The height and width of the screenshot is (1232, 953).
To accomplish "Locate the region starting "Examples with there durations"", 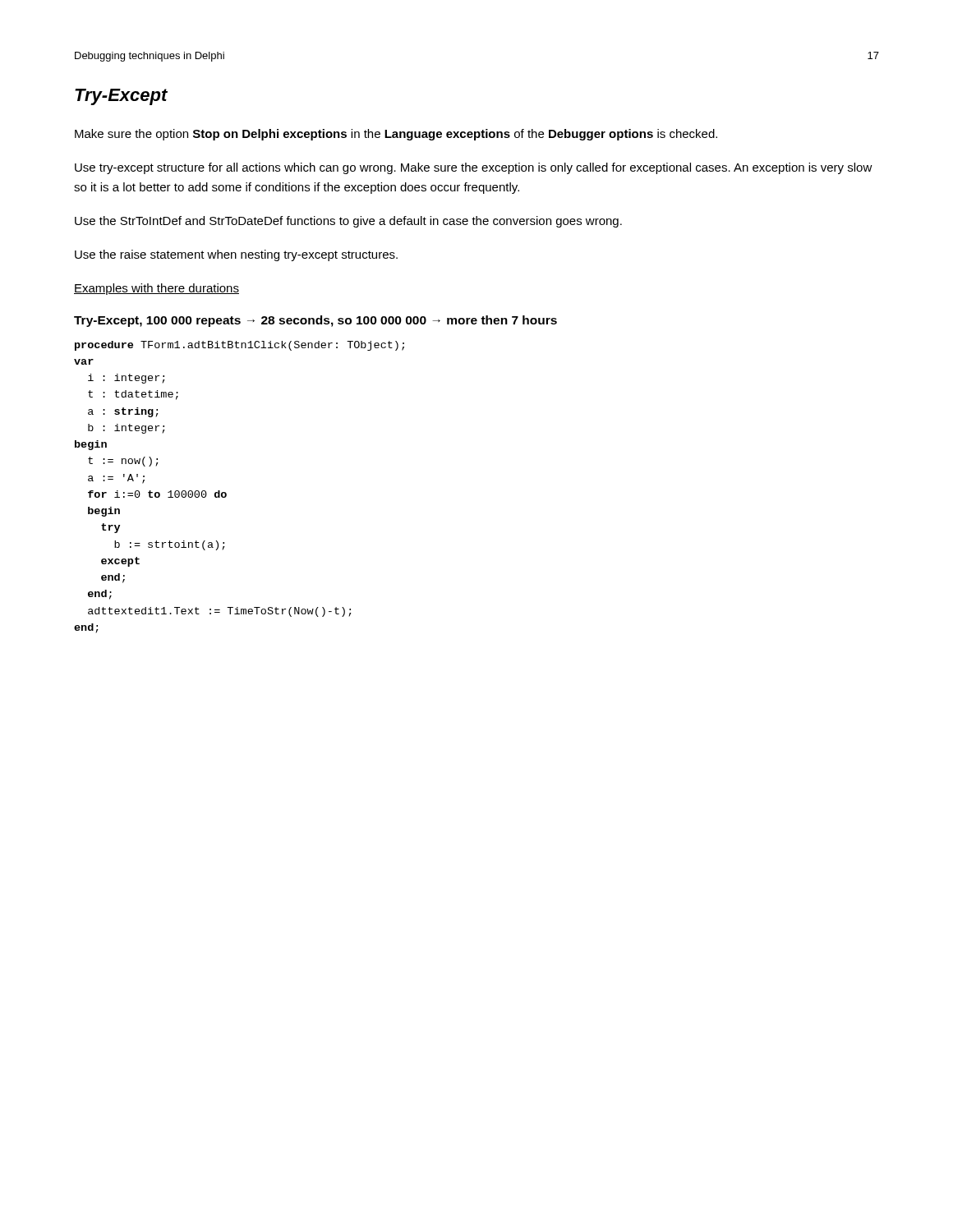I will tap(156, 288).
